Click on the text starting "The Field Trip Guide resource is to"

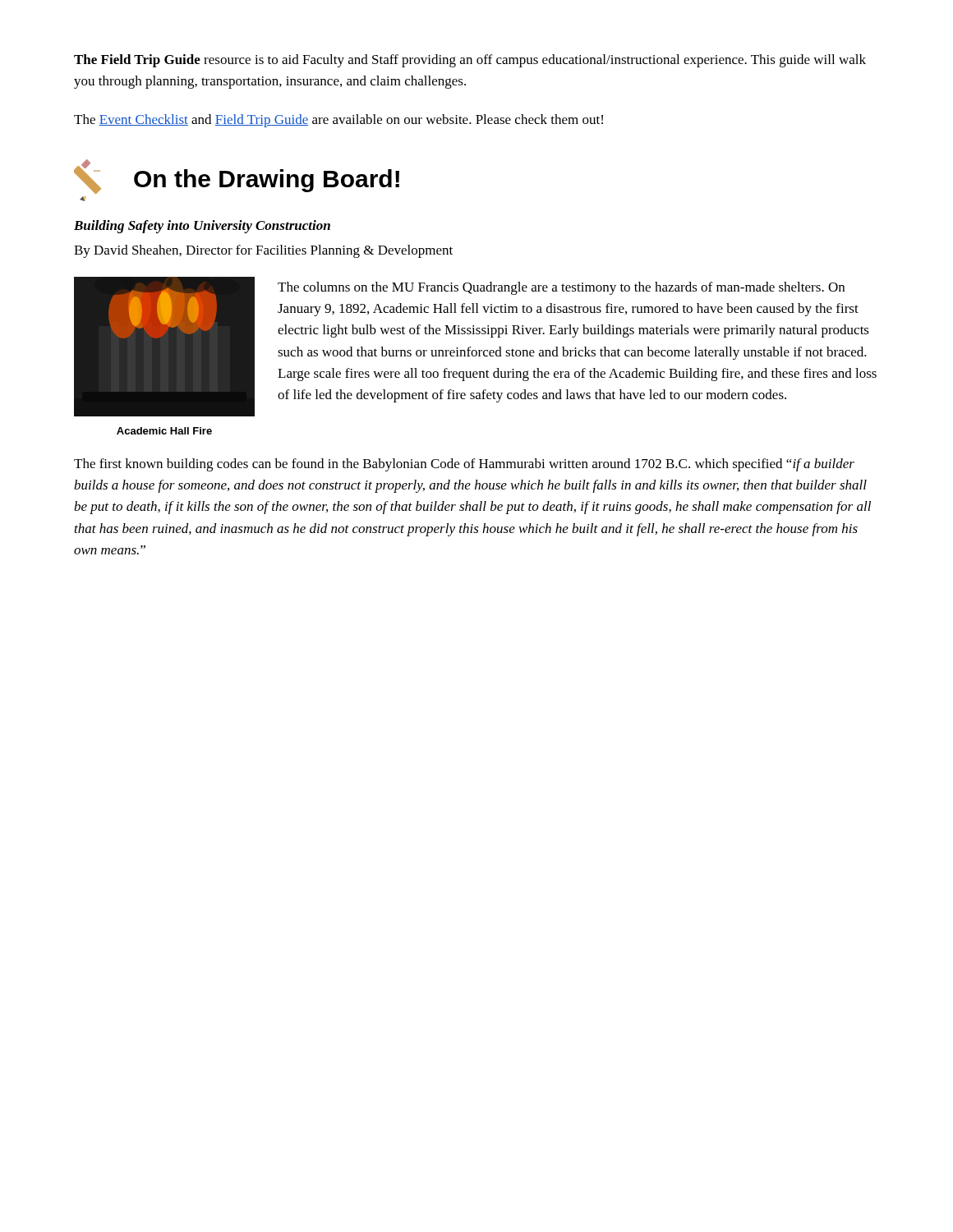470,70
